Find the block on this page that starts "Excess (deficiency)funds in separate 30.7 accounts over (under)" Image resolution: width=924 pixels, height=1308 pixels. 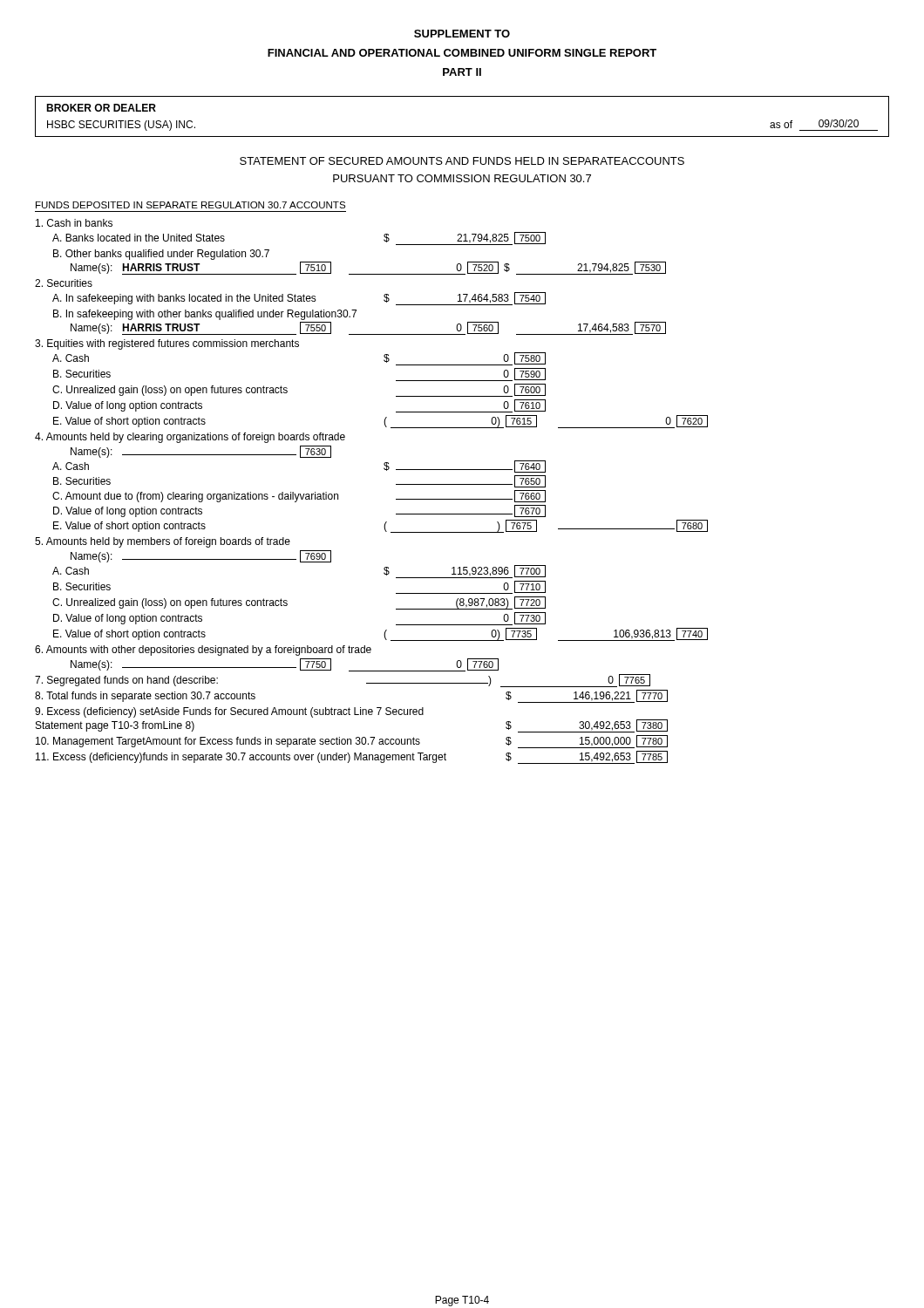[351, 757]
